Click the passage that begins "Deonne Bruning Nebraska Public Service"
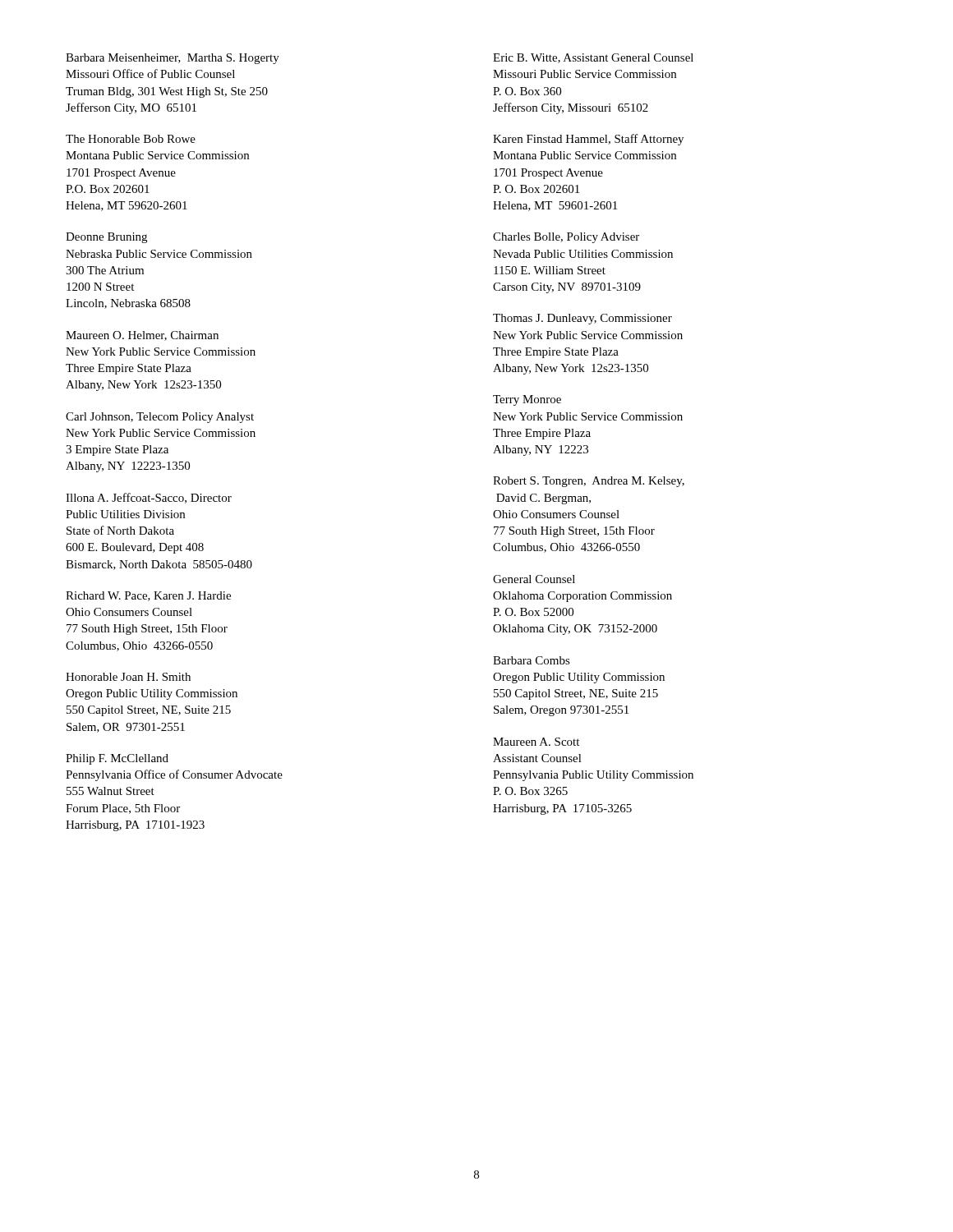 point(106,238)
